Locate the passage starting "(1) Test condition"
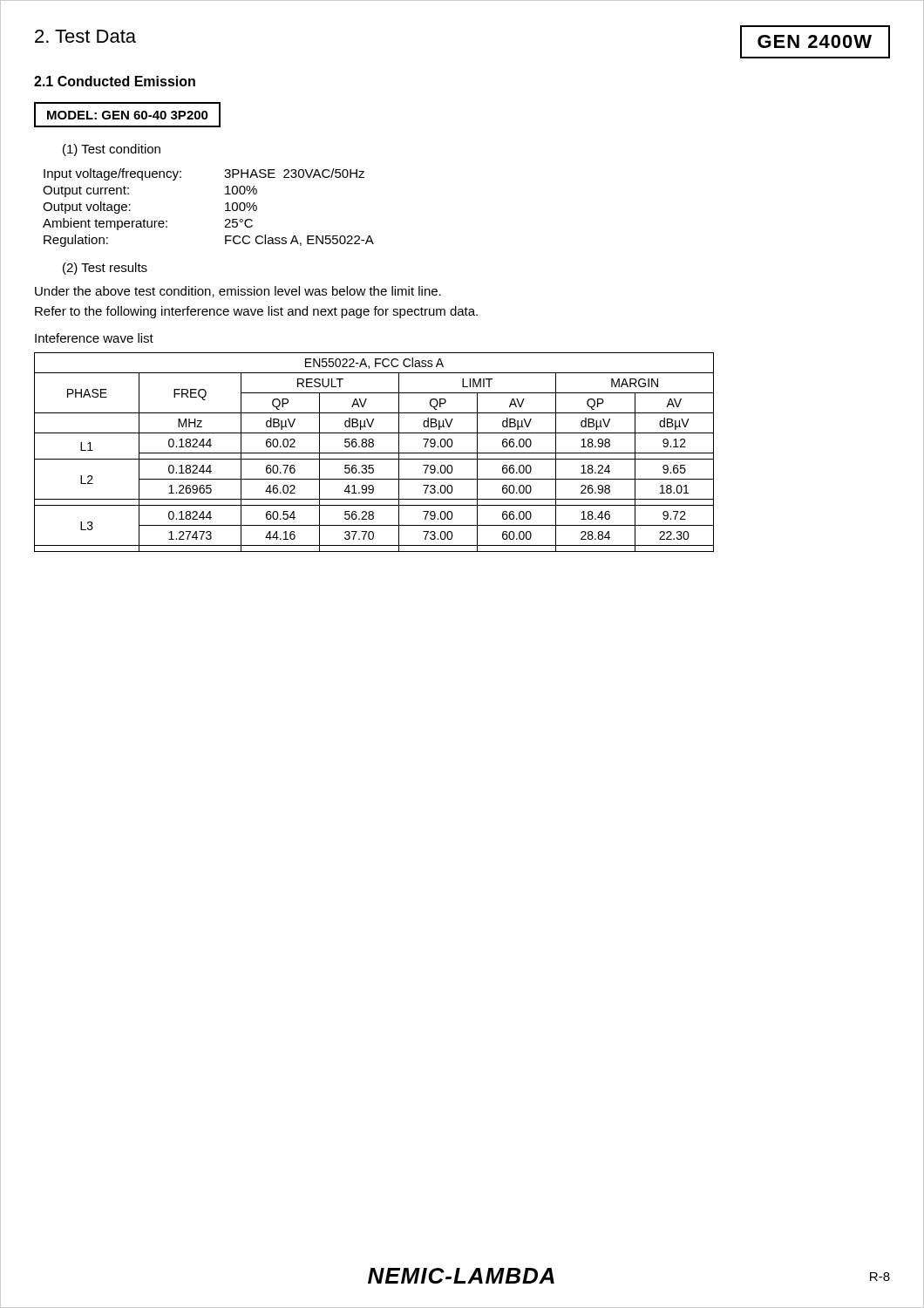924x1308 pixels. point(112,149)
